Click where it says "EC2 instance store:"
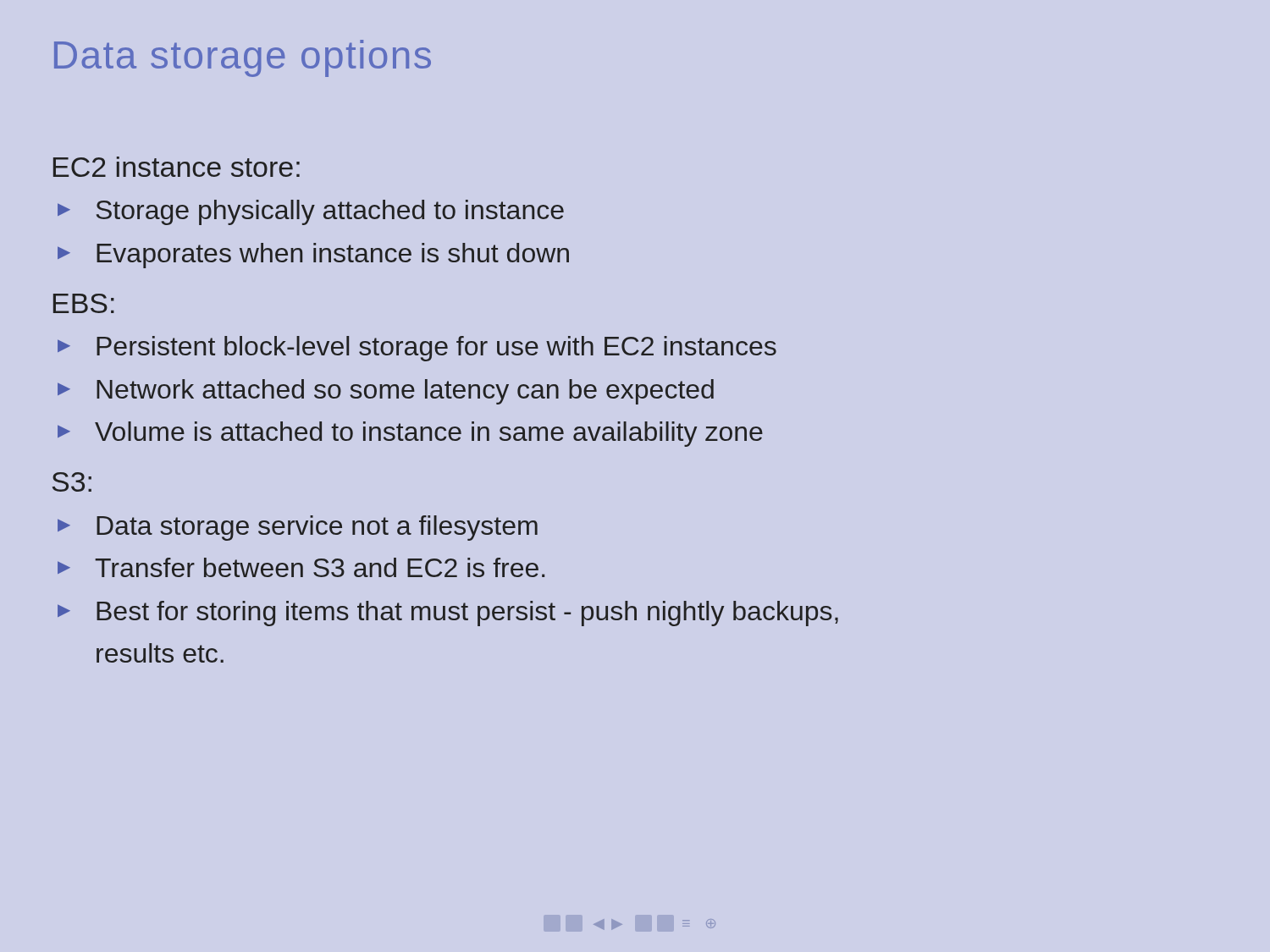Viewport: 1270px width, 952px height. pos(176,167)
